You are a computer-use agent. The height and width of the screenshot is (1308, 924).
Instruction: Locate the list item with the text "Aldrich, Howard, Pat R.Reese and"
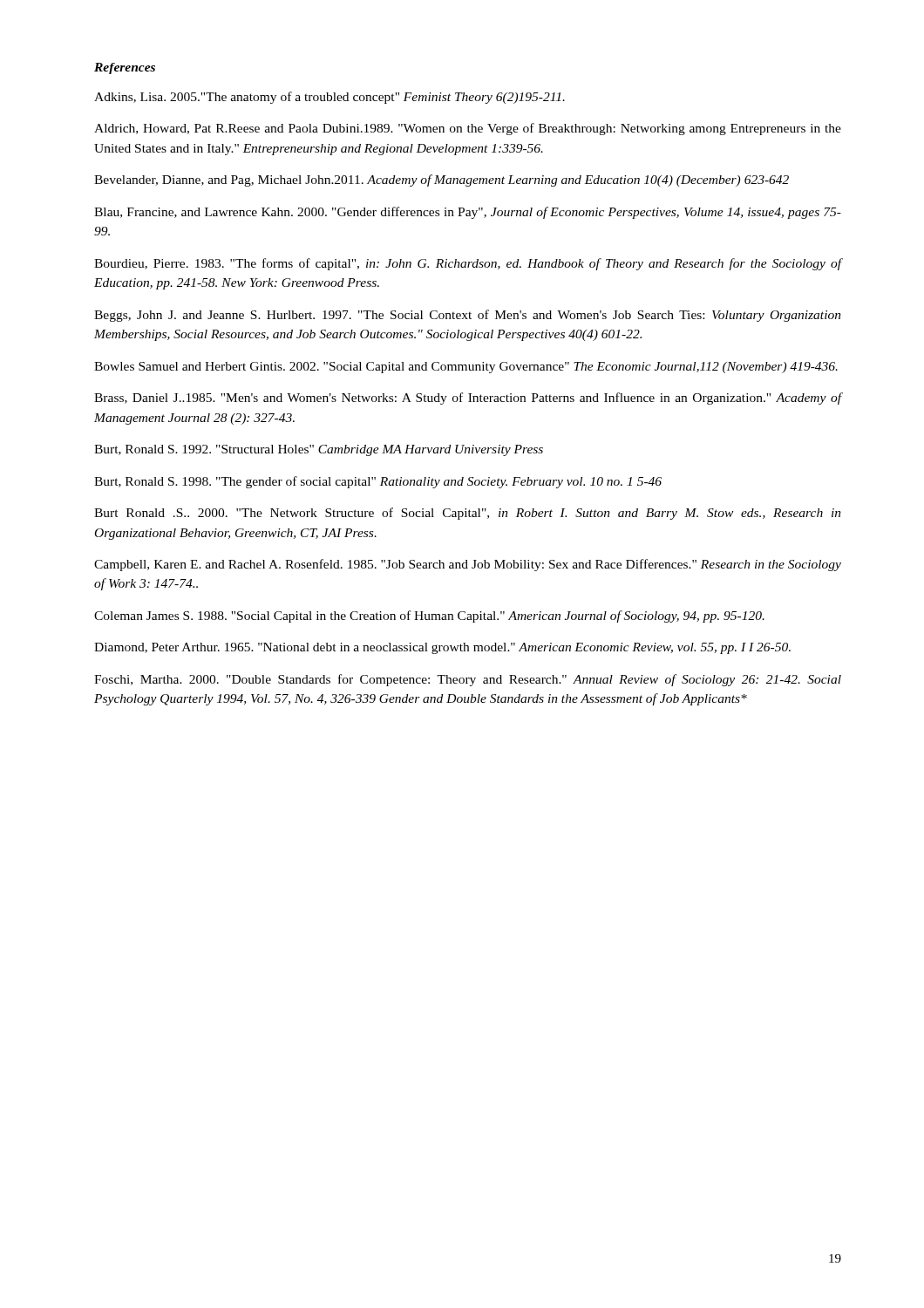468,138
